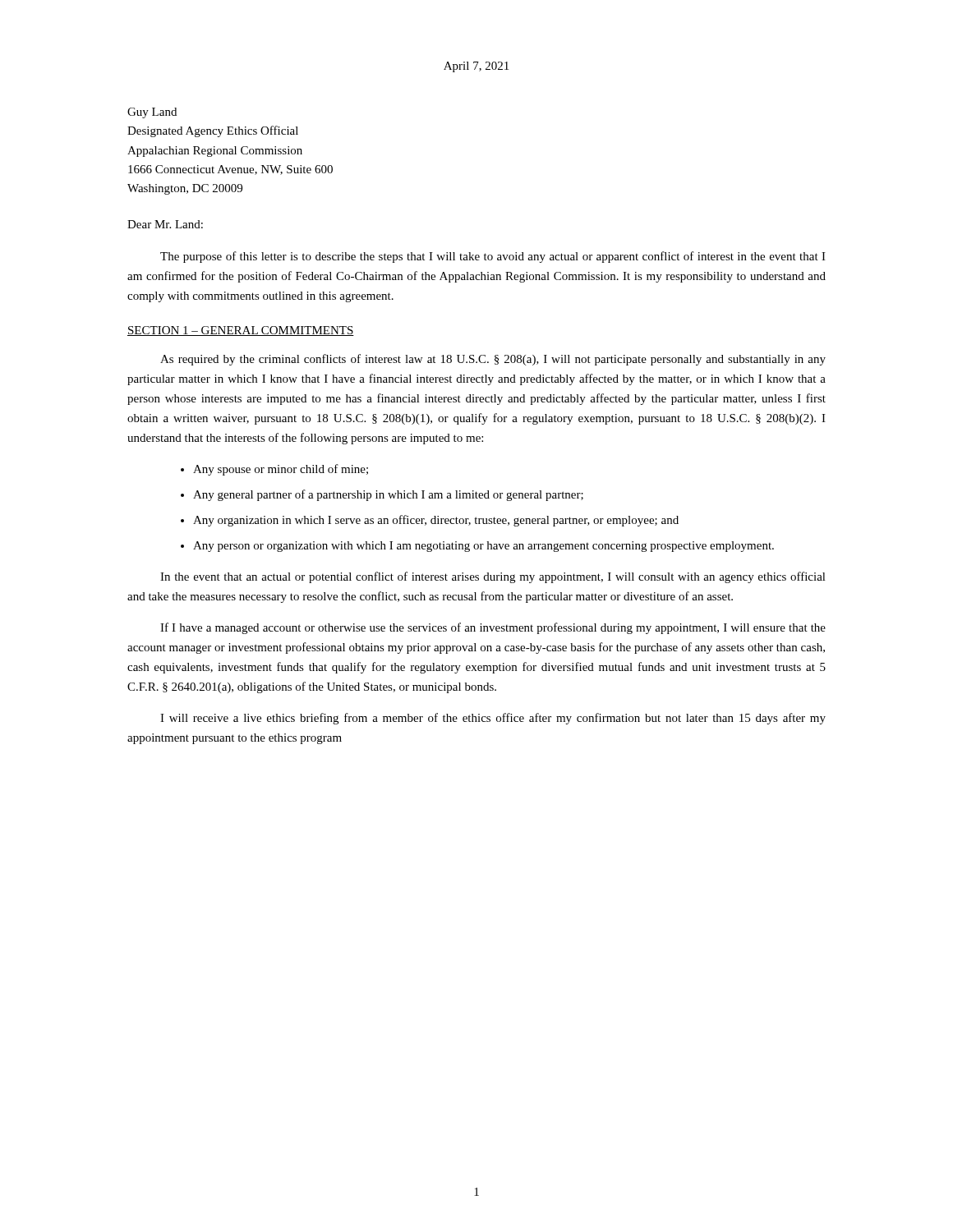Click where it says "April 7, 2021"
953x1232 pixels.
click(476, 66)
